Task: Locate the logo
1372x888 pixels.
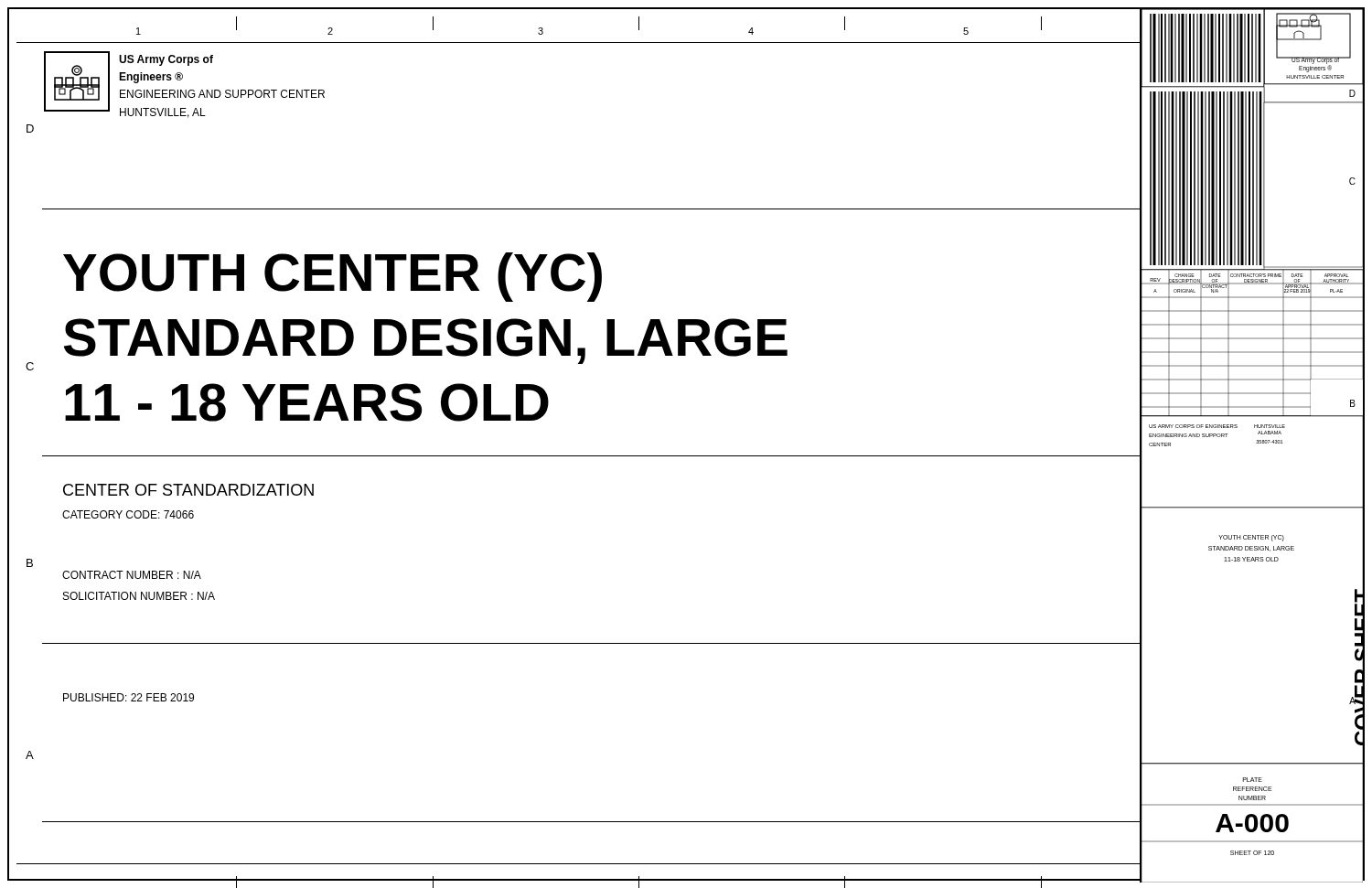Action: 77,81
